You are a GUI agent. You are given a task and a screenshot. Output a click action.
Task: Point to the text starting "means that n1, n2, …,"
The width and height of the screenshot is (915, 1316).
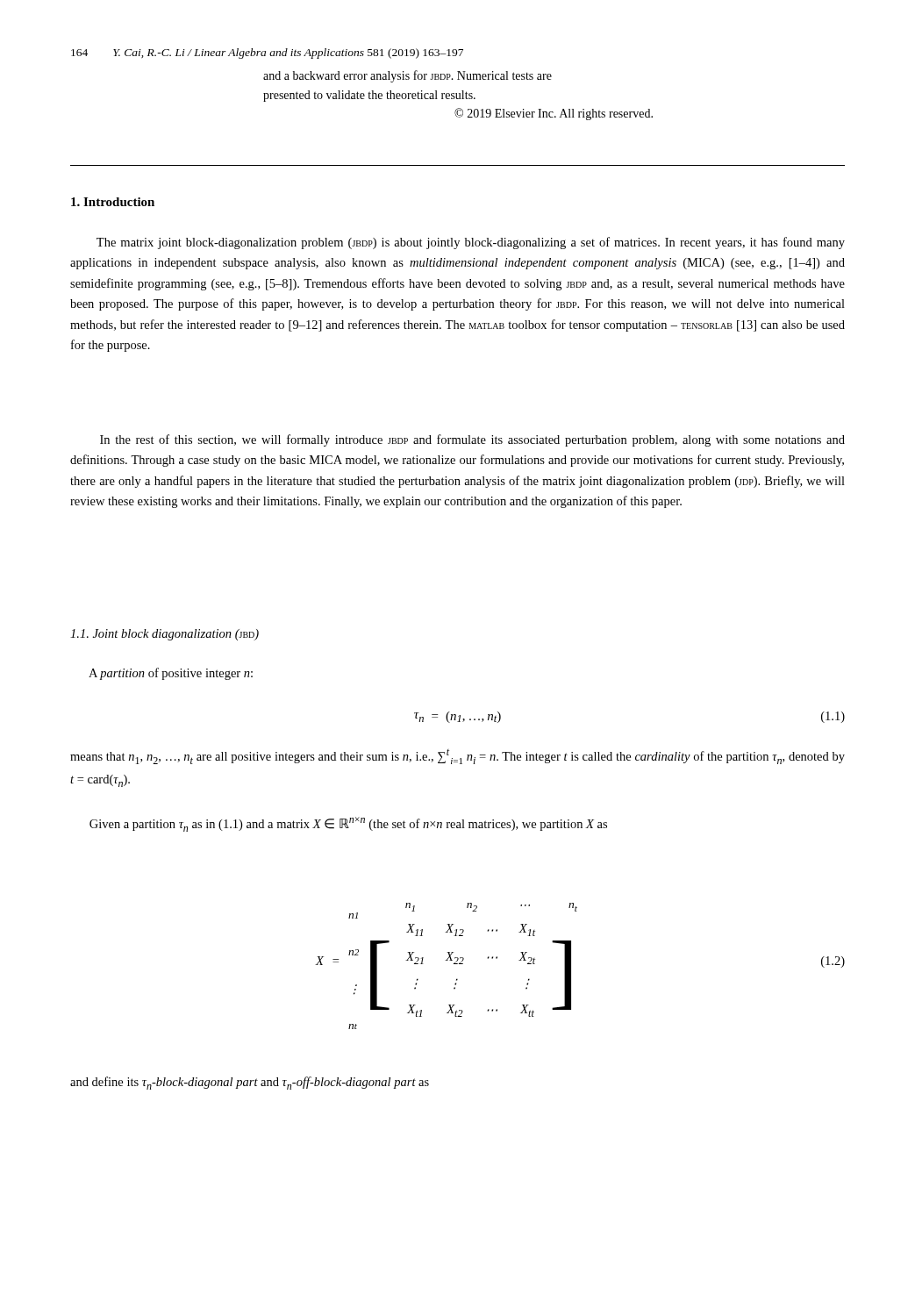[x=458, y=768]
